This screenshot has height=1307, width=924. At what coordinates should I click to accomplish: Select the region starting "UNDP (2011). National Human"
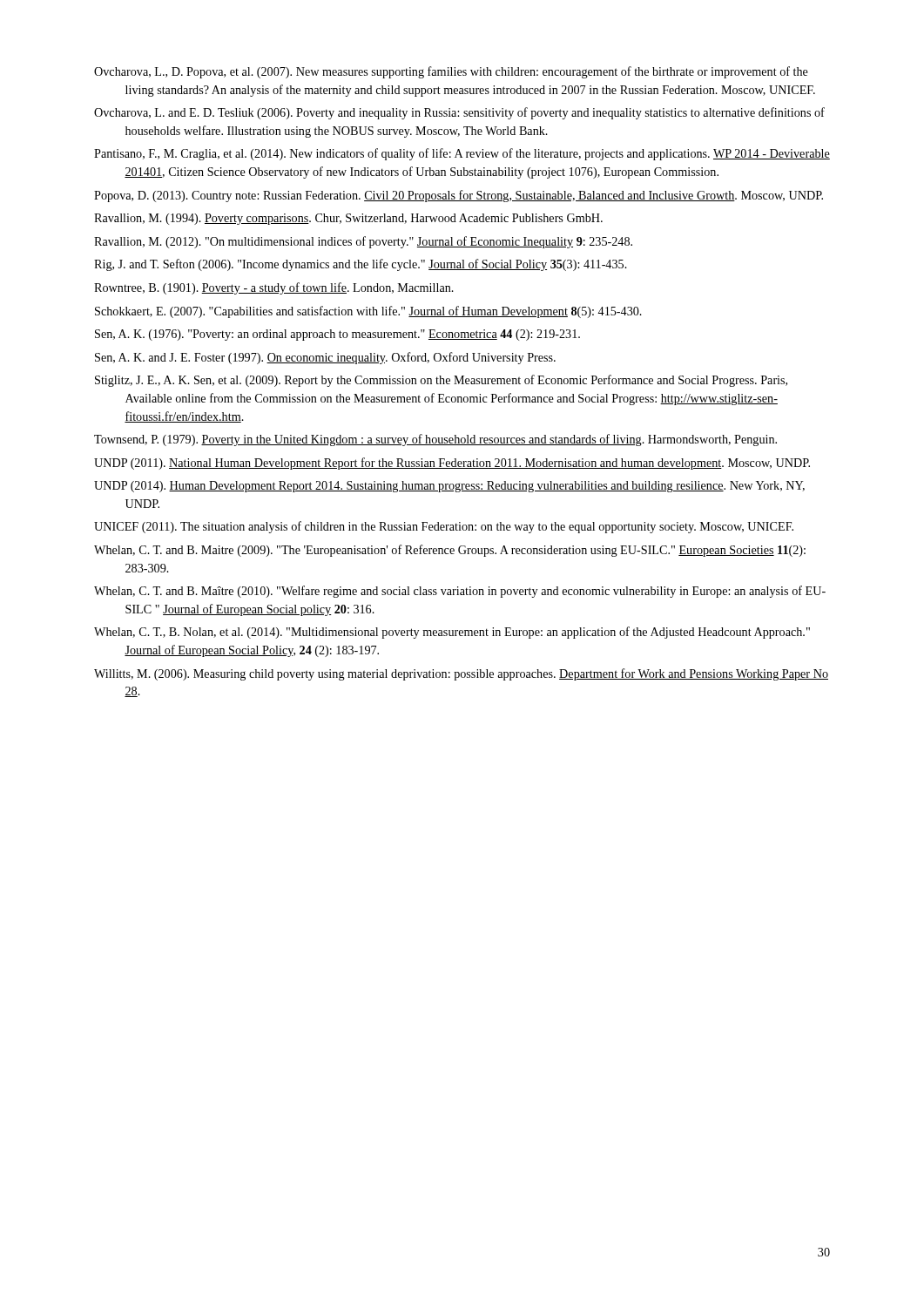coord(452,462)
